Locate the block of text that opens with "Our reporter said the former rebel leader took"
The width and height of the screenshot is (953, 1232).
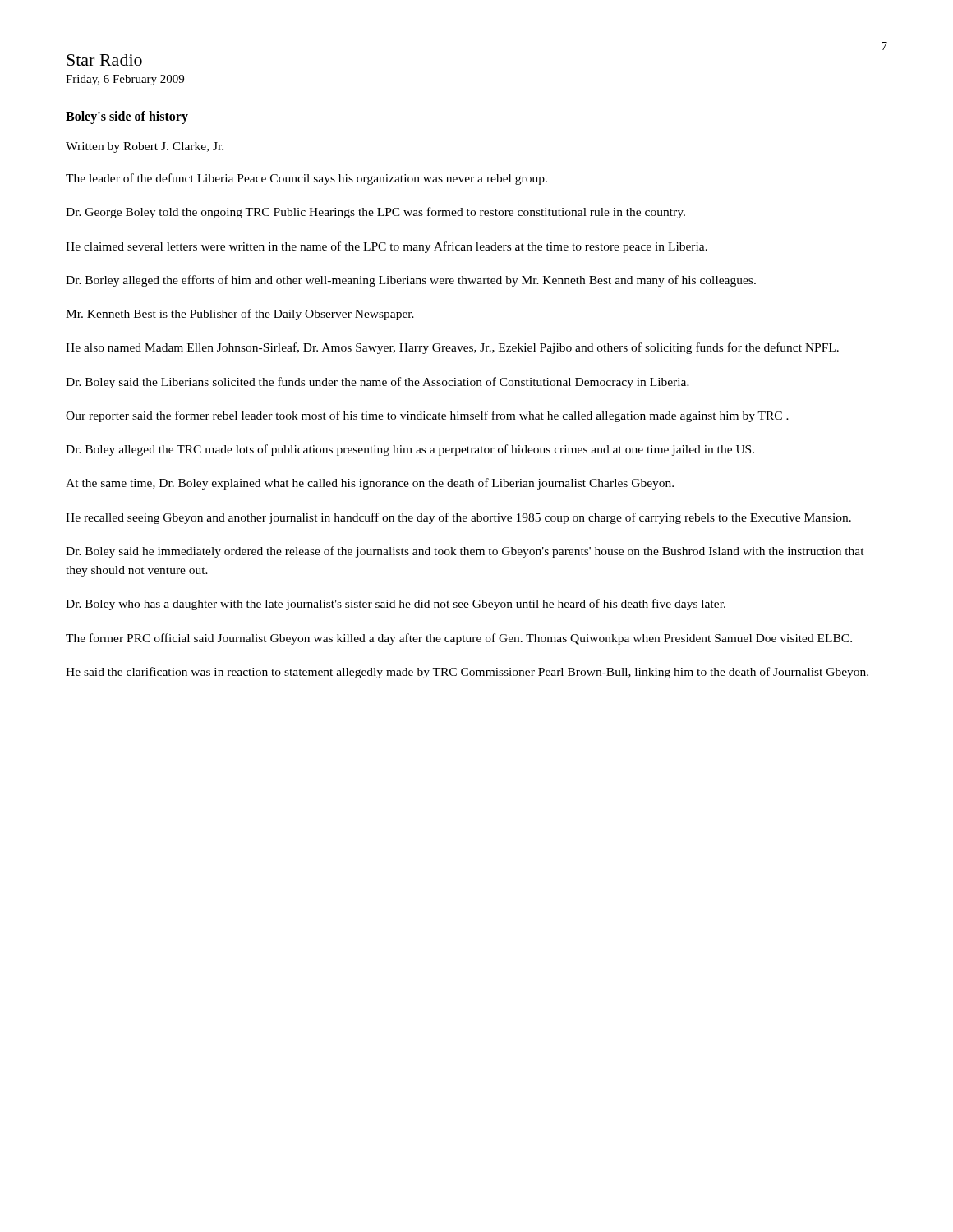[x=427, y=415]
